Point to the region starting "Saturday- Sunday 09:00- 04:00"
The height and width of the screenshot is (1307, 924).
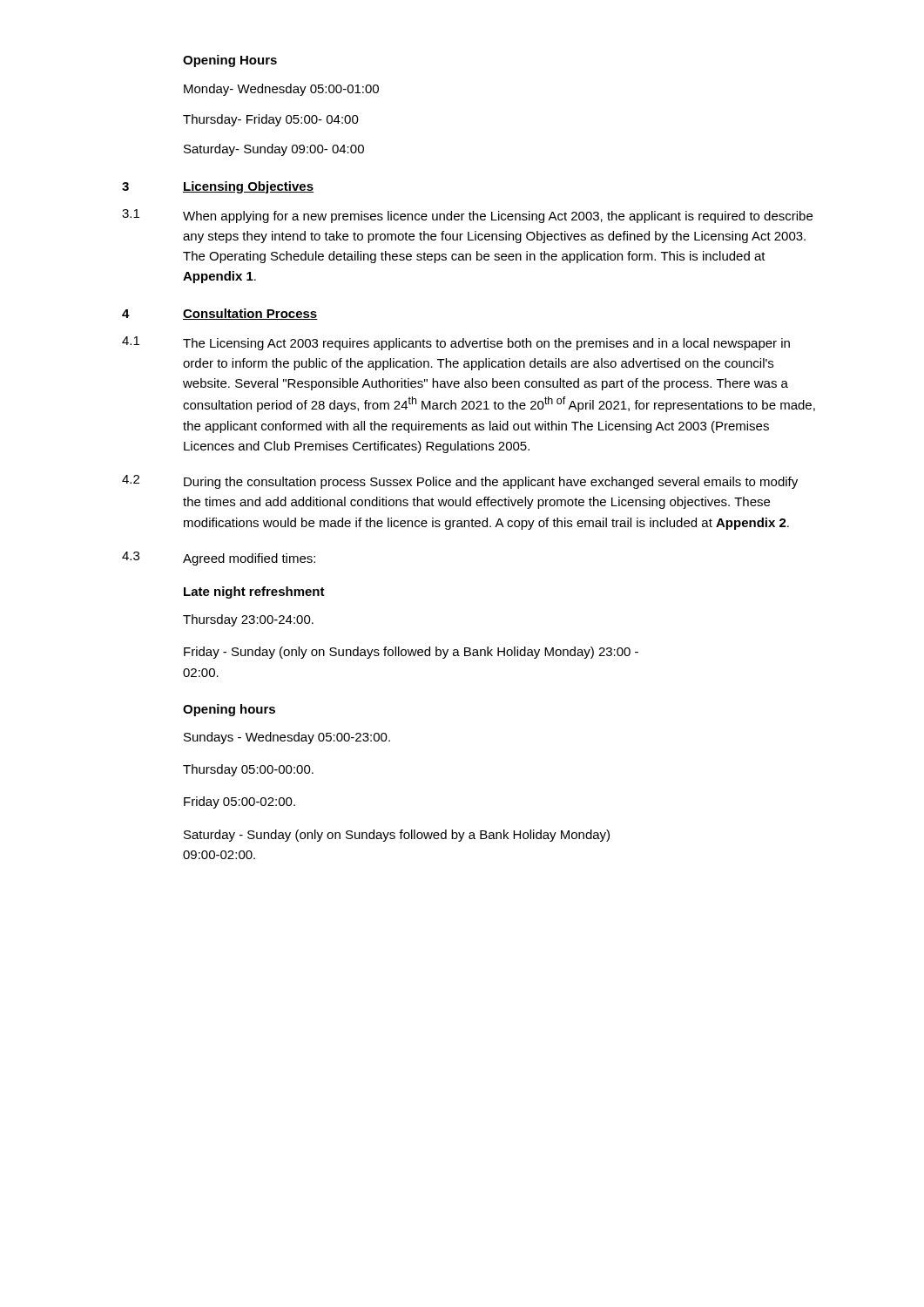(274, 149)
